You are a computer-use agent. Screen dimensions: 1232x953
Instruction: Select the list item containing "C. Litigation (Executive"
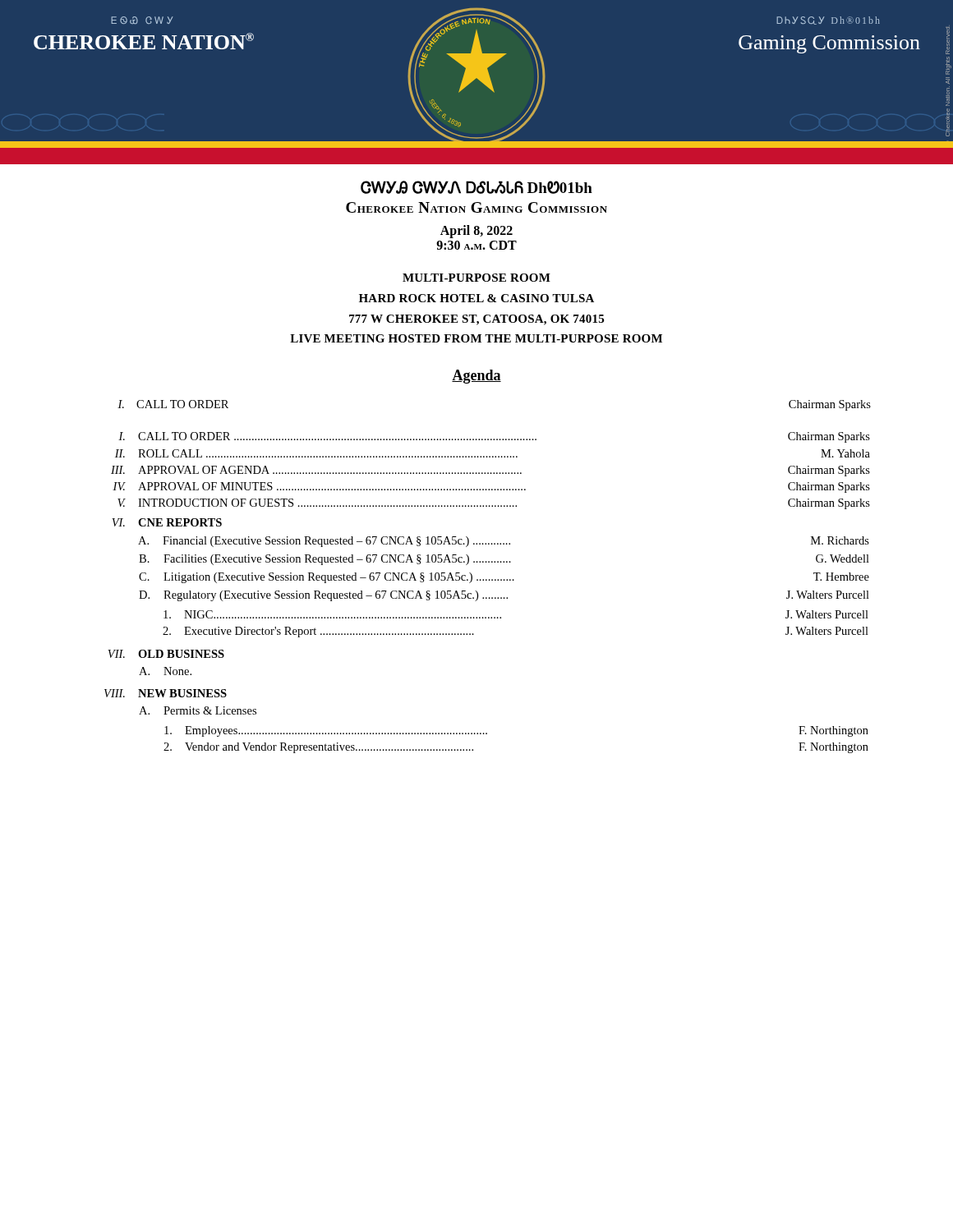(x=476, y=577)
